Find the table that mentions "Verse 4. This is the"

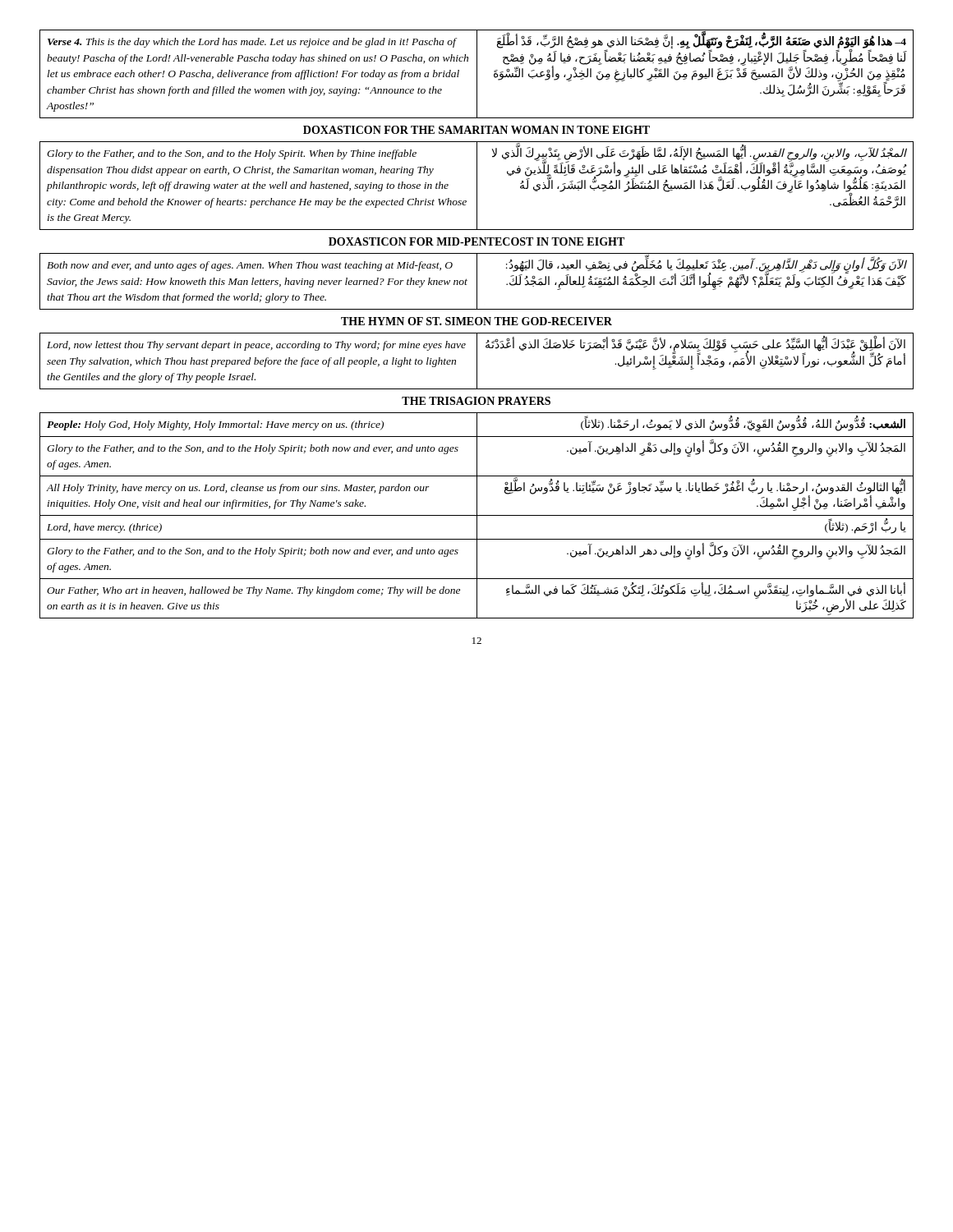point(476,74)
